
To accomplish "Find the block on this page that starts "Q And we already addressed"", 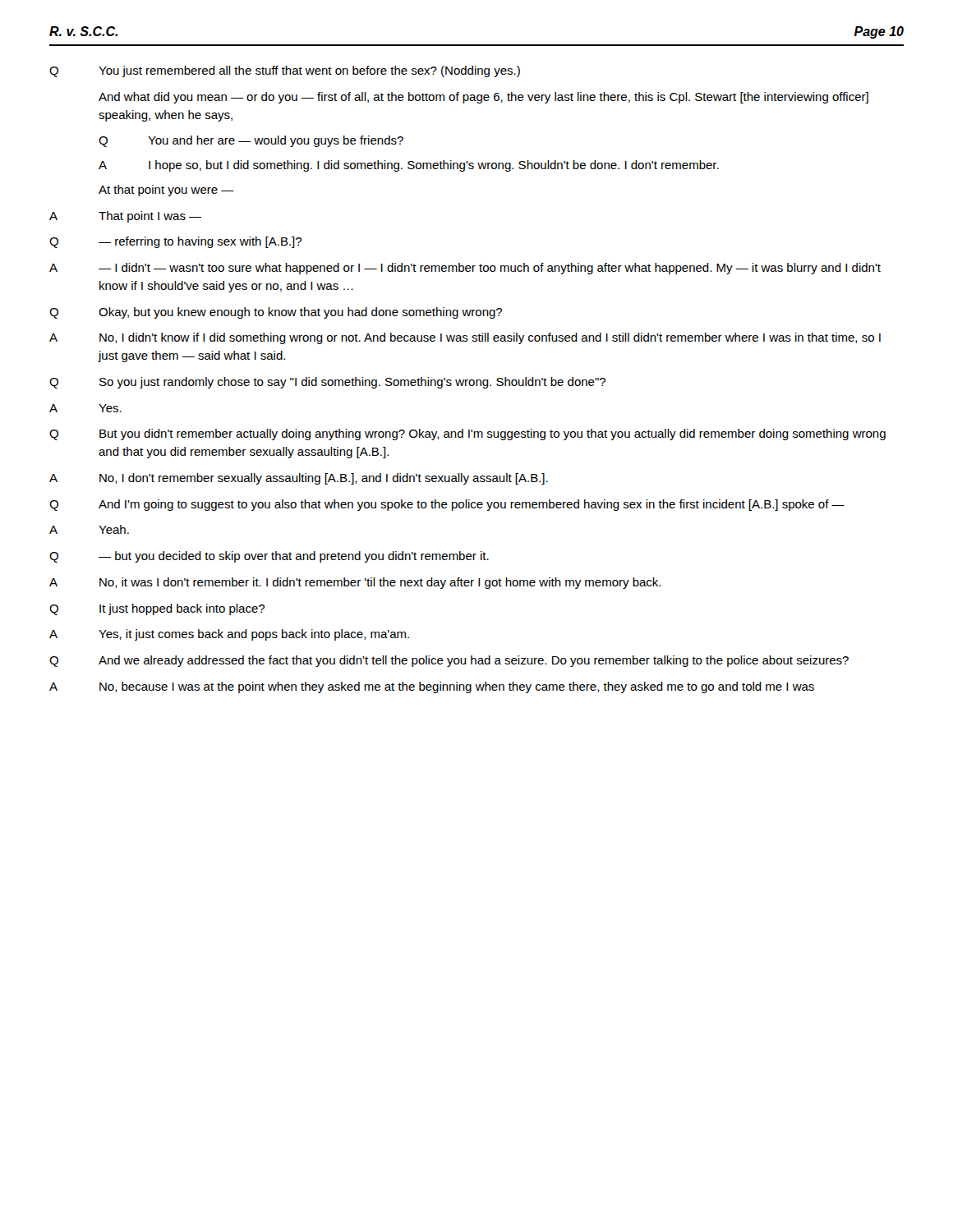I will click(x=476, y=660).
